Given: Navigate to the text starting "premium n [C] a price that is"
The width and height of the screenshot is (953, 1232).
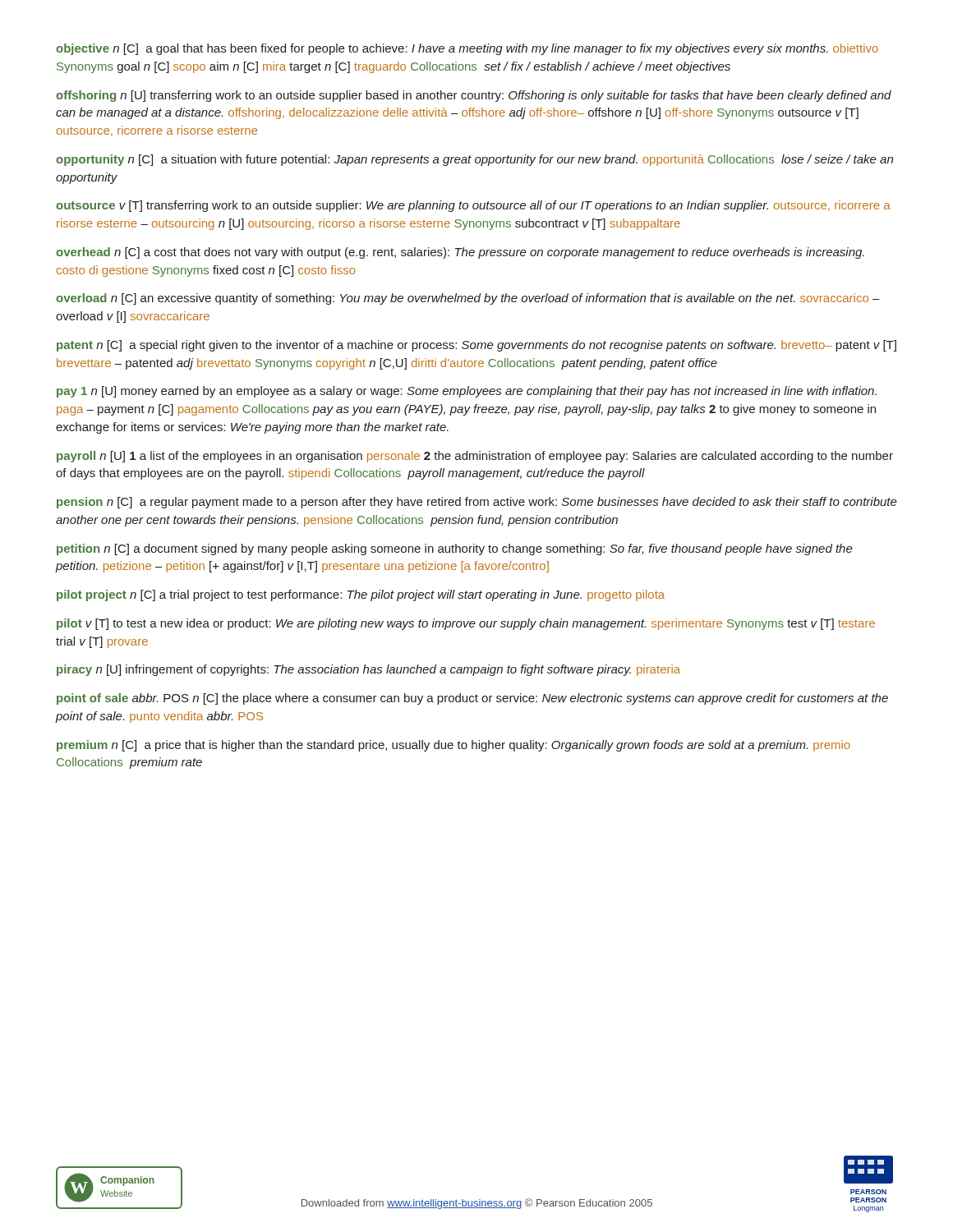Looking at the screenshot, I should point(476,753).
